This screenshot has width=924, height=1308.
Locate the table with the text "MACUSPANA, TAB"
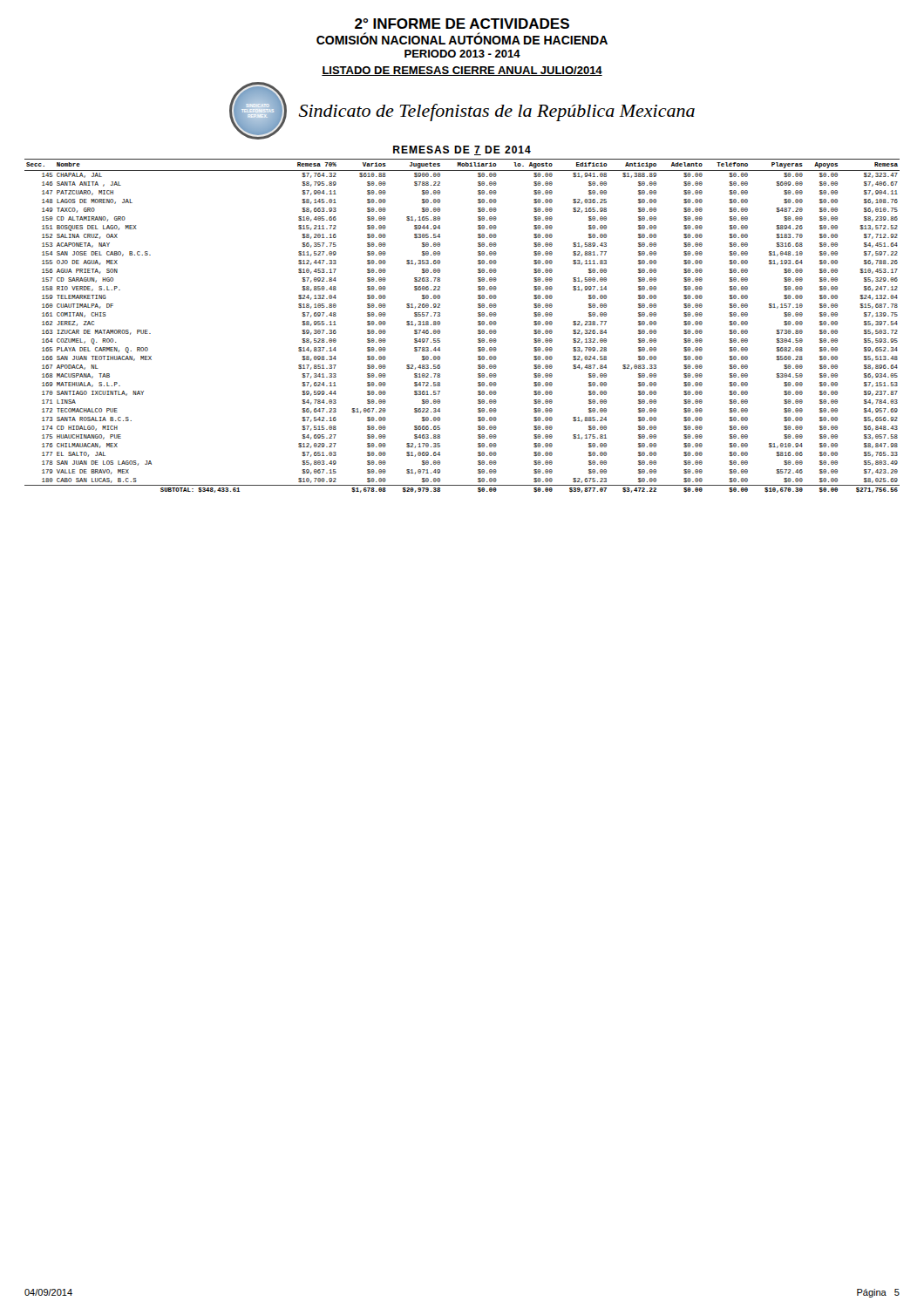462,327
